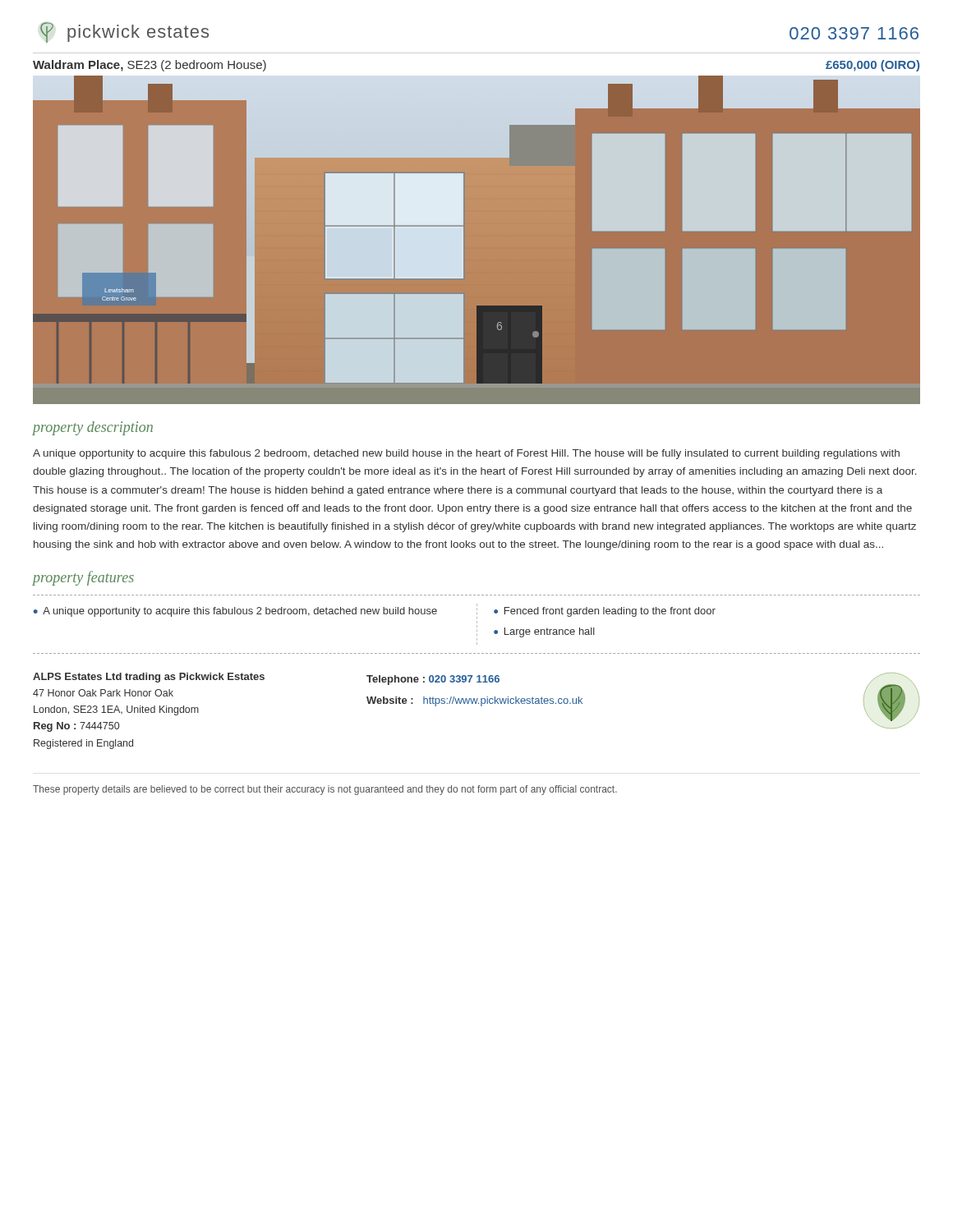Click on the region starting "• Fenced front garden leading to the"

[604, 611]
